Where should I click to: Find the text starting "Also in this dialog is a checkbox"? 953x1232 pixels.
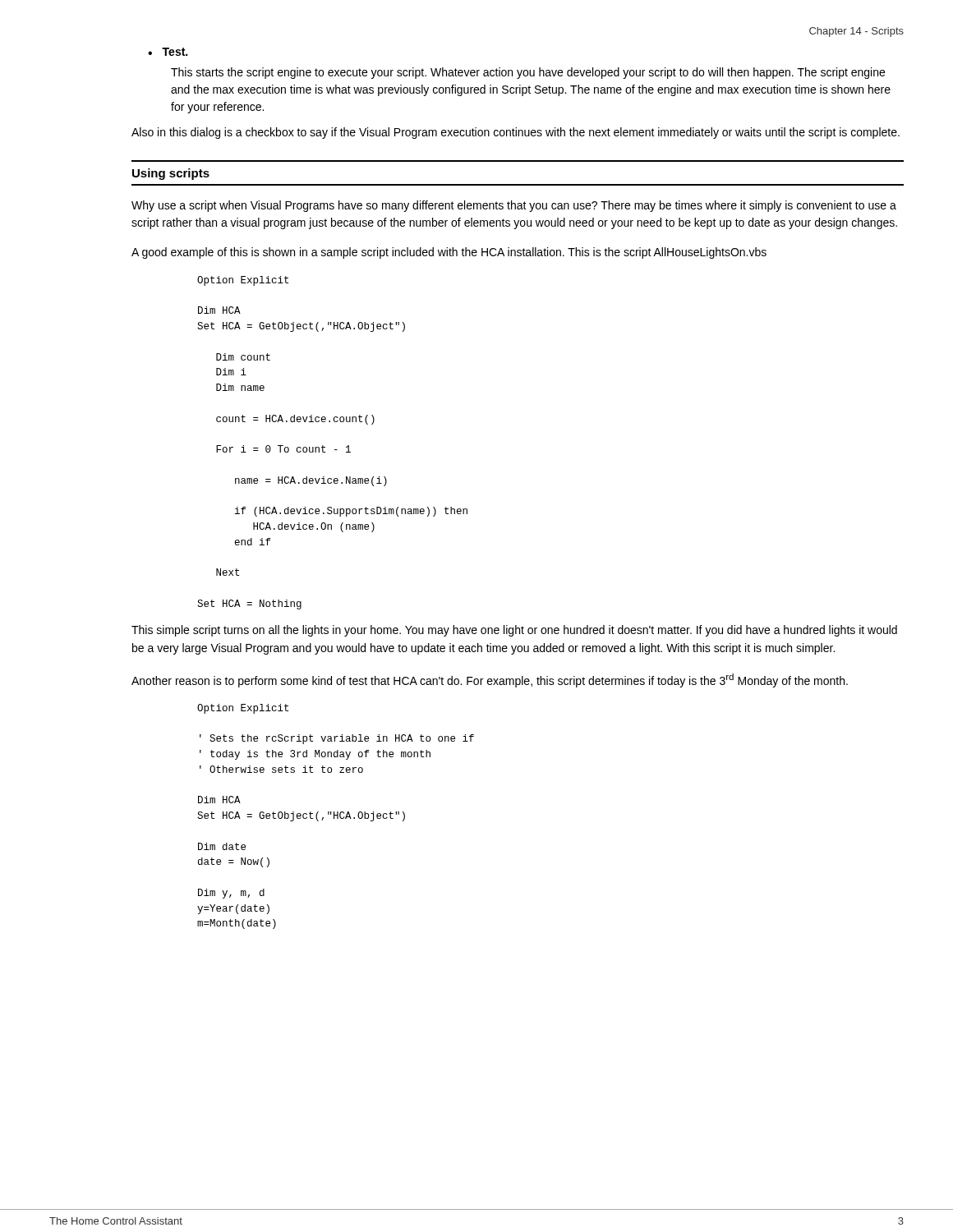coord(516,132)
